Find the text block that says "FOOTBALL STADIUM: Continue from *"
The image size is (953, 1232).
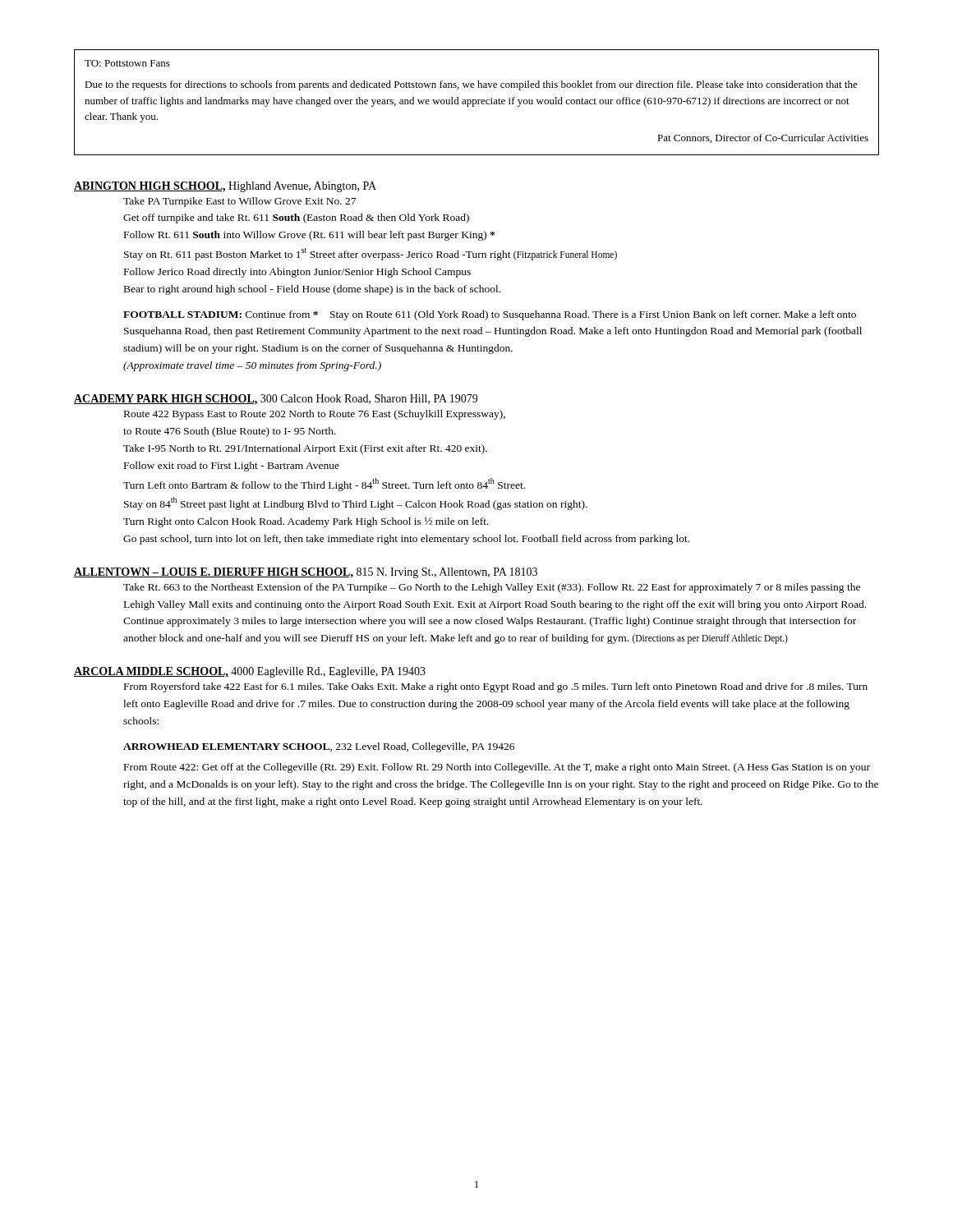[493, 340]
